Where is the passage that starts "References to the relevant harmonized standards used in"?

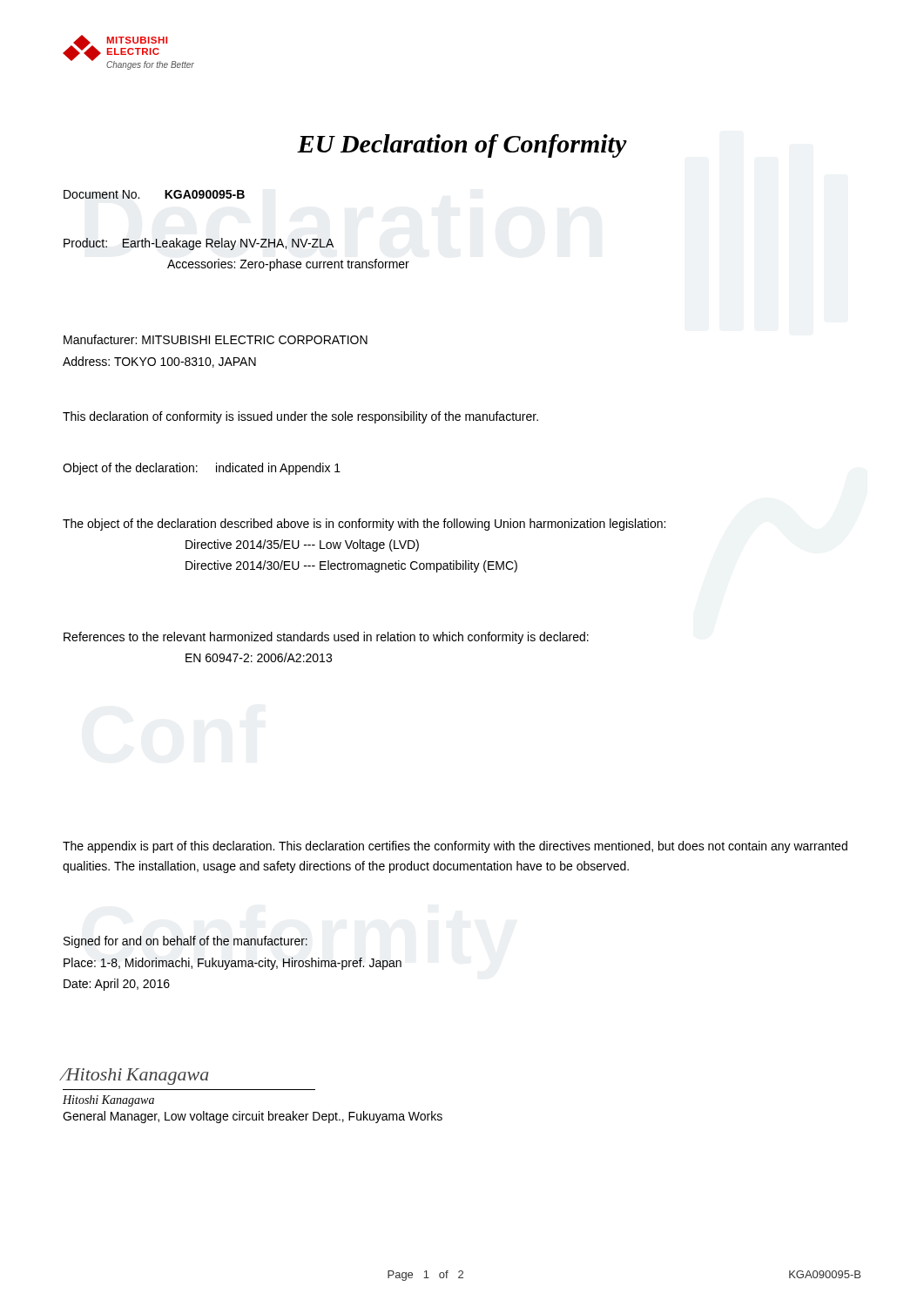[326, 647]
